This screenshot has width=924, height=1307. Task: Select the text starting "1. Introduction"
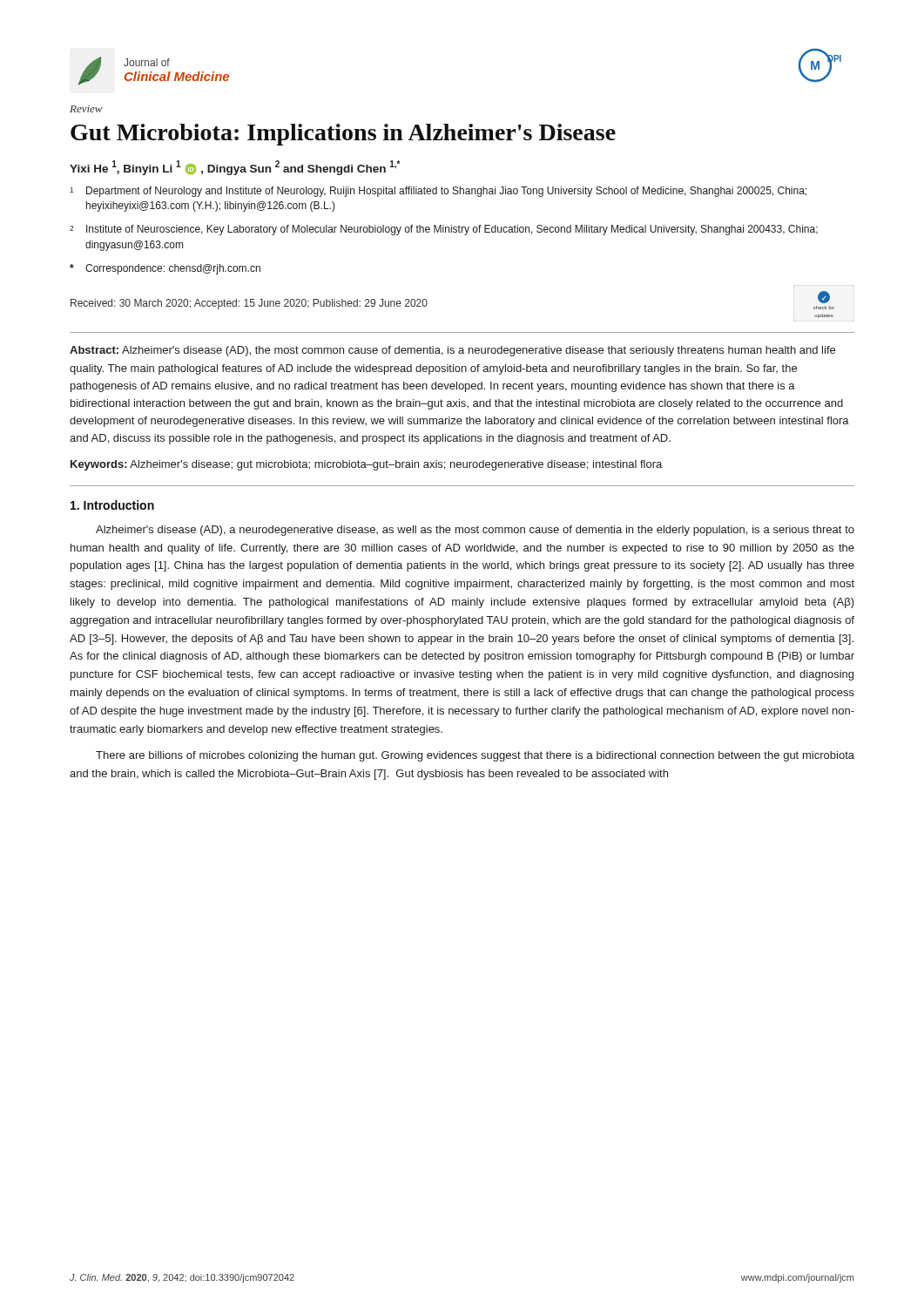112,505
